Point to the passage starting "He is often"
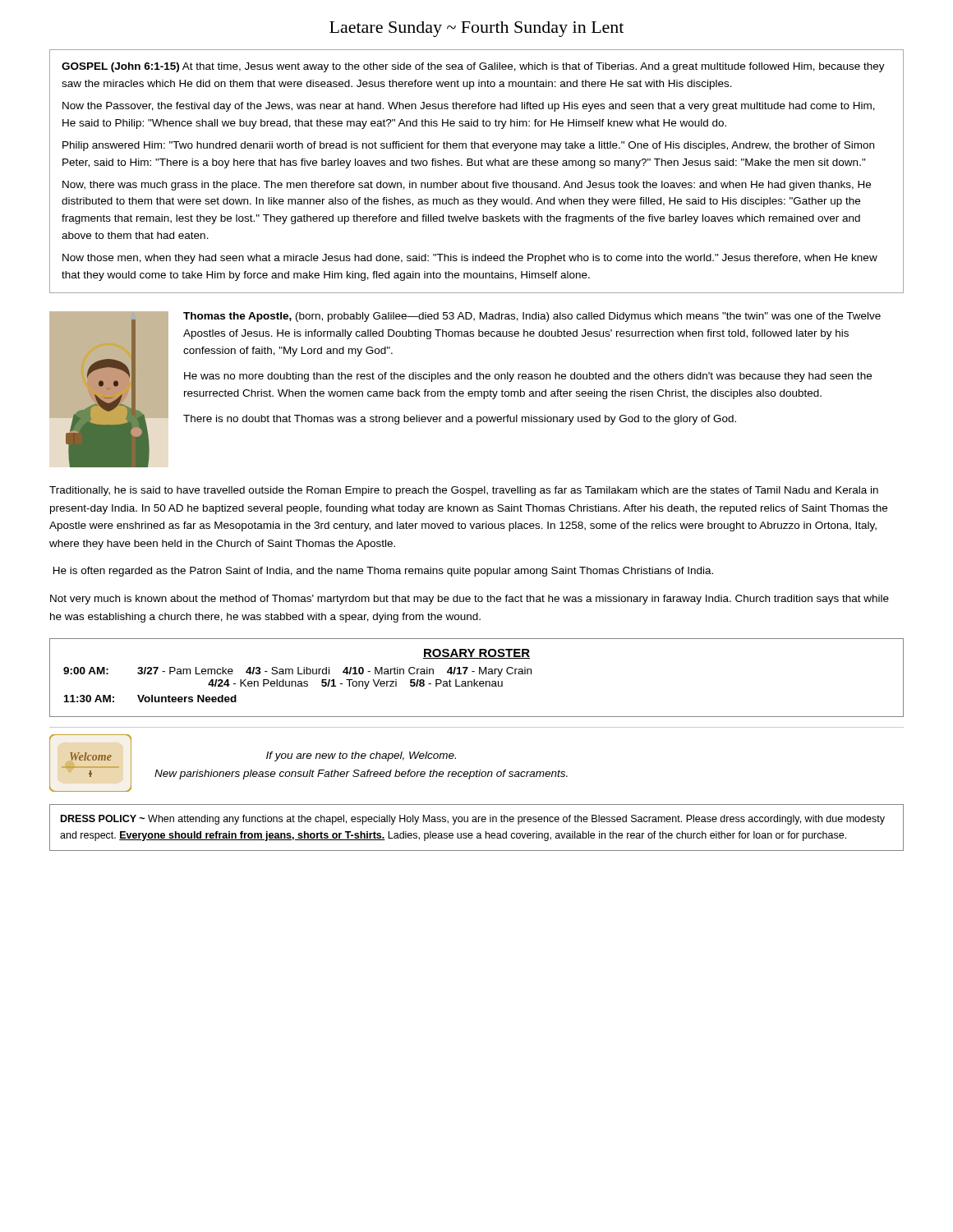 (382, 571)
